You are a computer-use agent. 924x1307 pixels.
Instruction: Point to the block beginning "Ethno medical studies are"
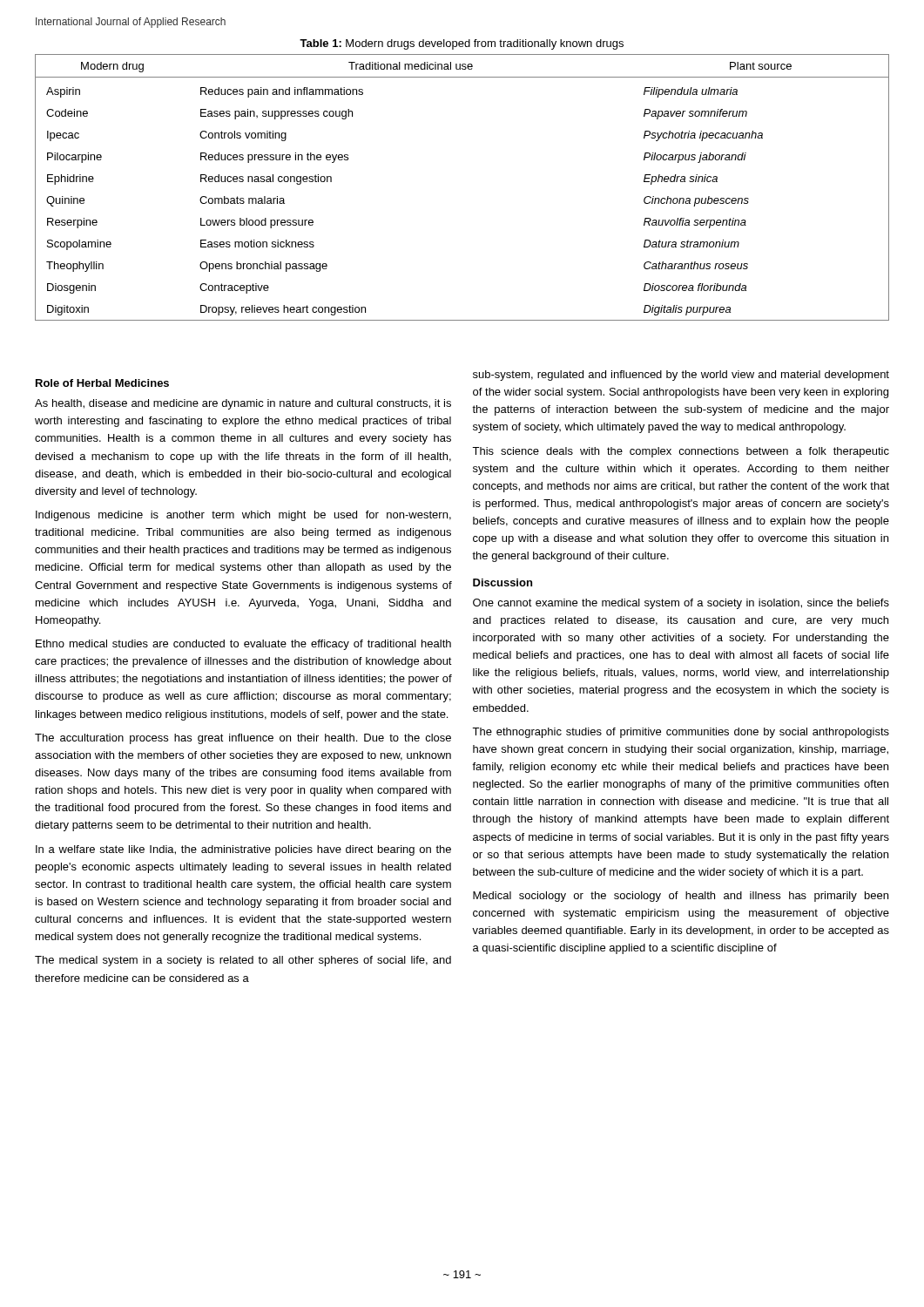[243, 679]
